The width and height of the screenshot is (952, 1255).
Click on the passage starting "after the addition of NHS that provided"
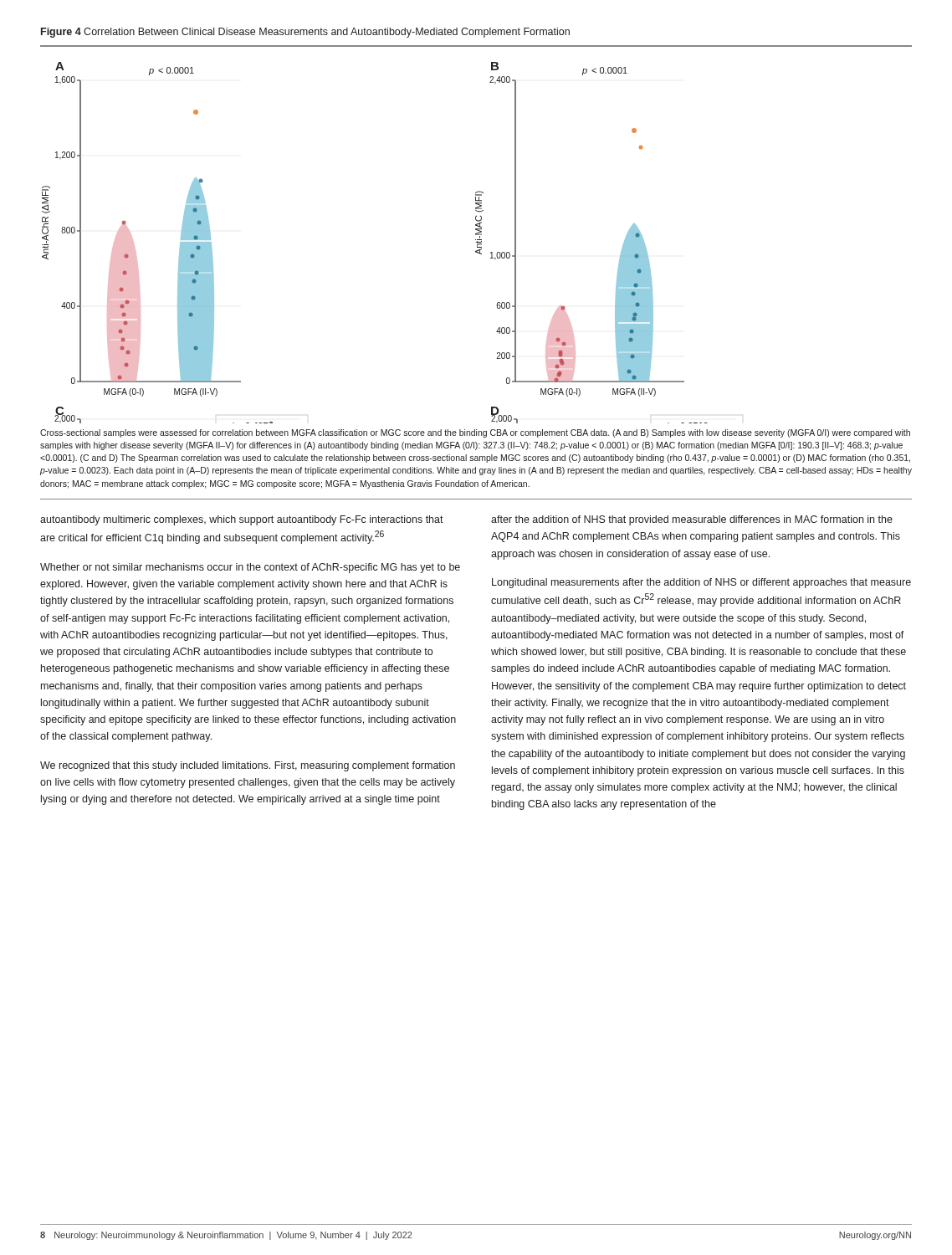coord(701,662)
